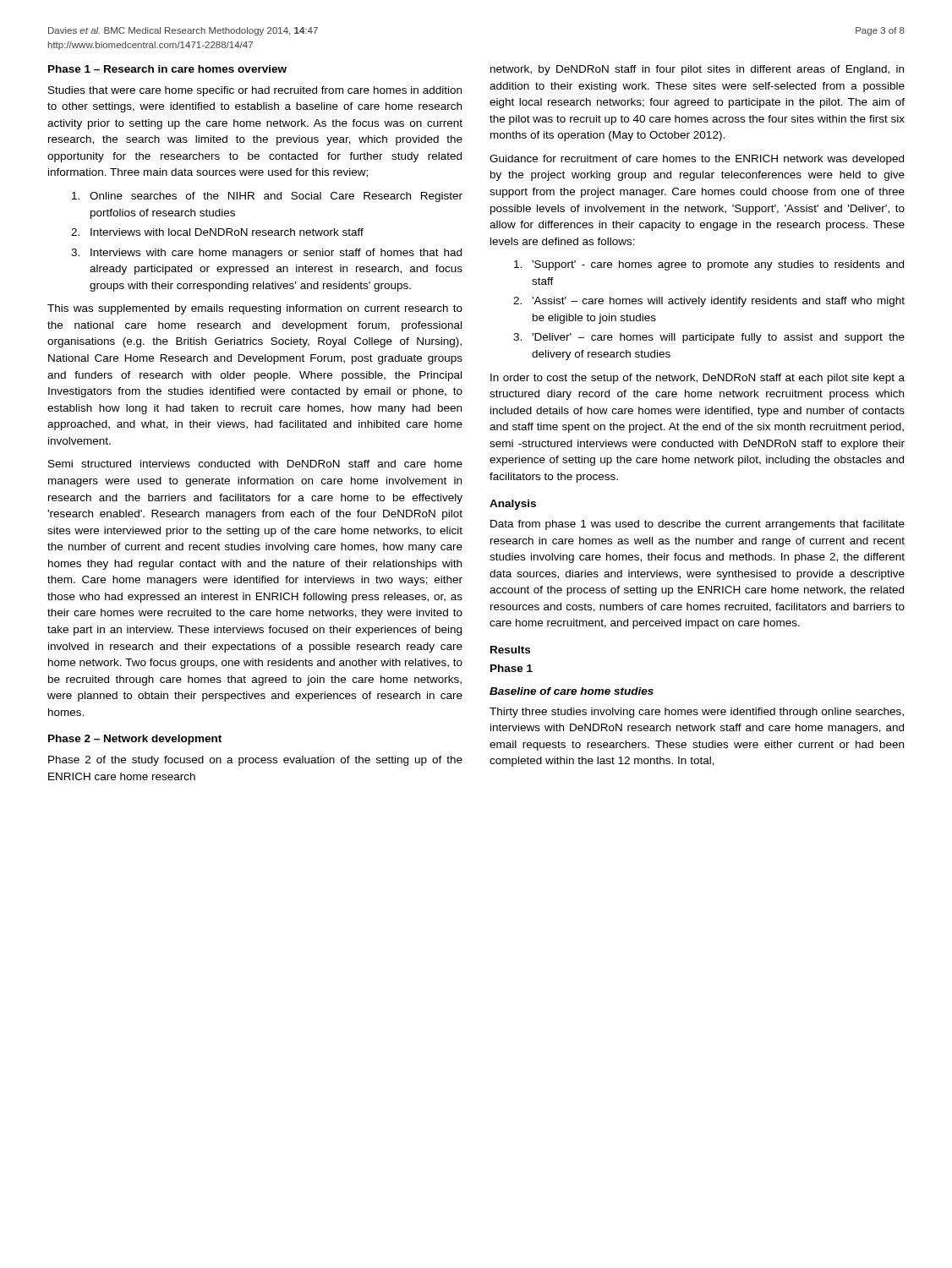Screen dimensions: 1268x952
Task: Locate the section header that says "Baseline of care home studies"
Action: pos(572,691)
